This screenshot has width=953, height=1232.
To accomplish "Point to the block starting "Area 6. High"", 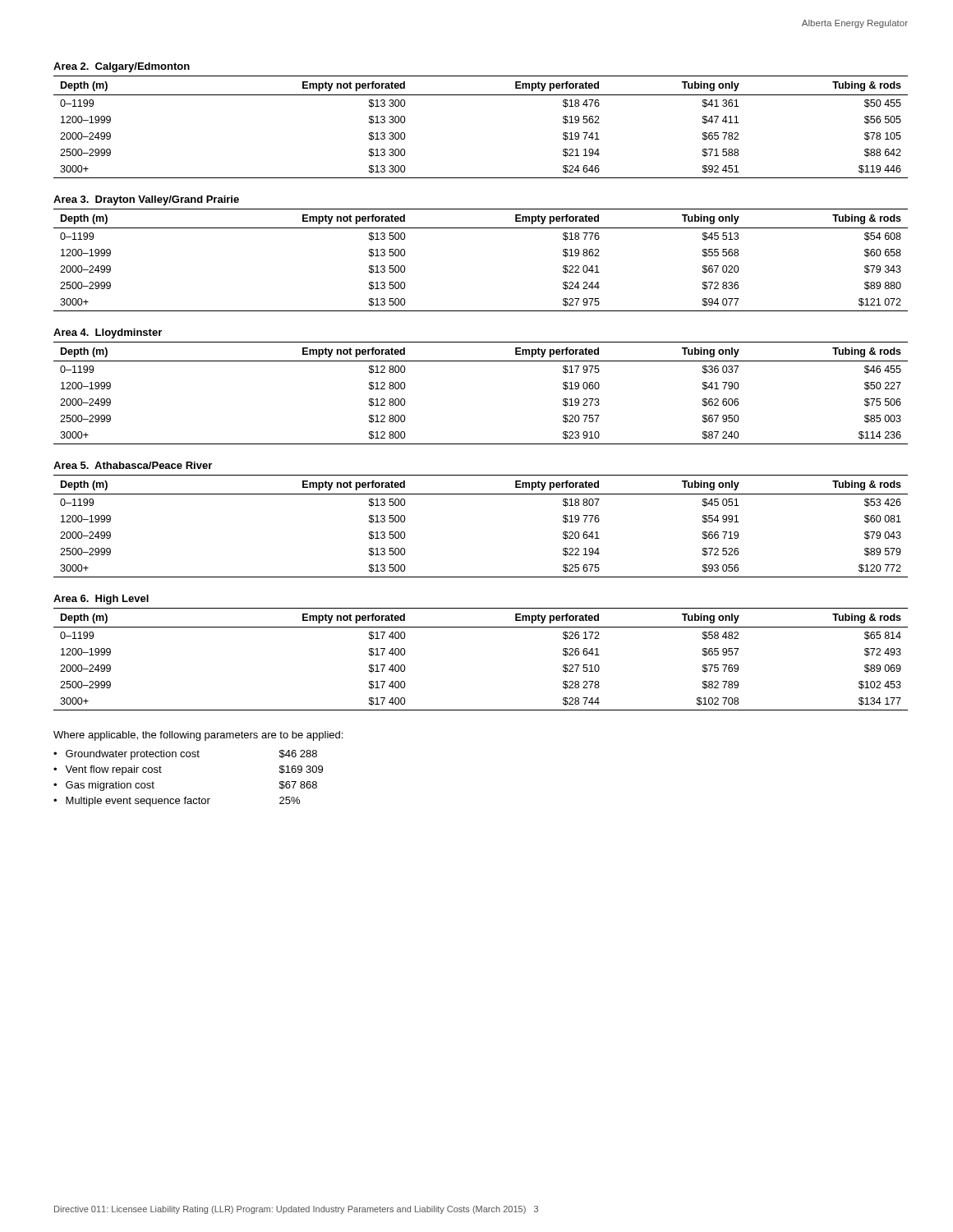I will click(101, 598).
